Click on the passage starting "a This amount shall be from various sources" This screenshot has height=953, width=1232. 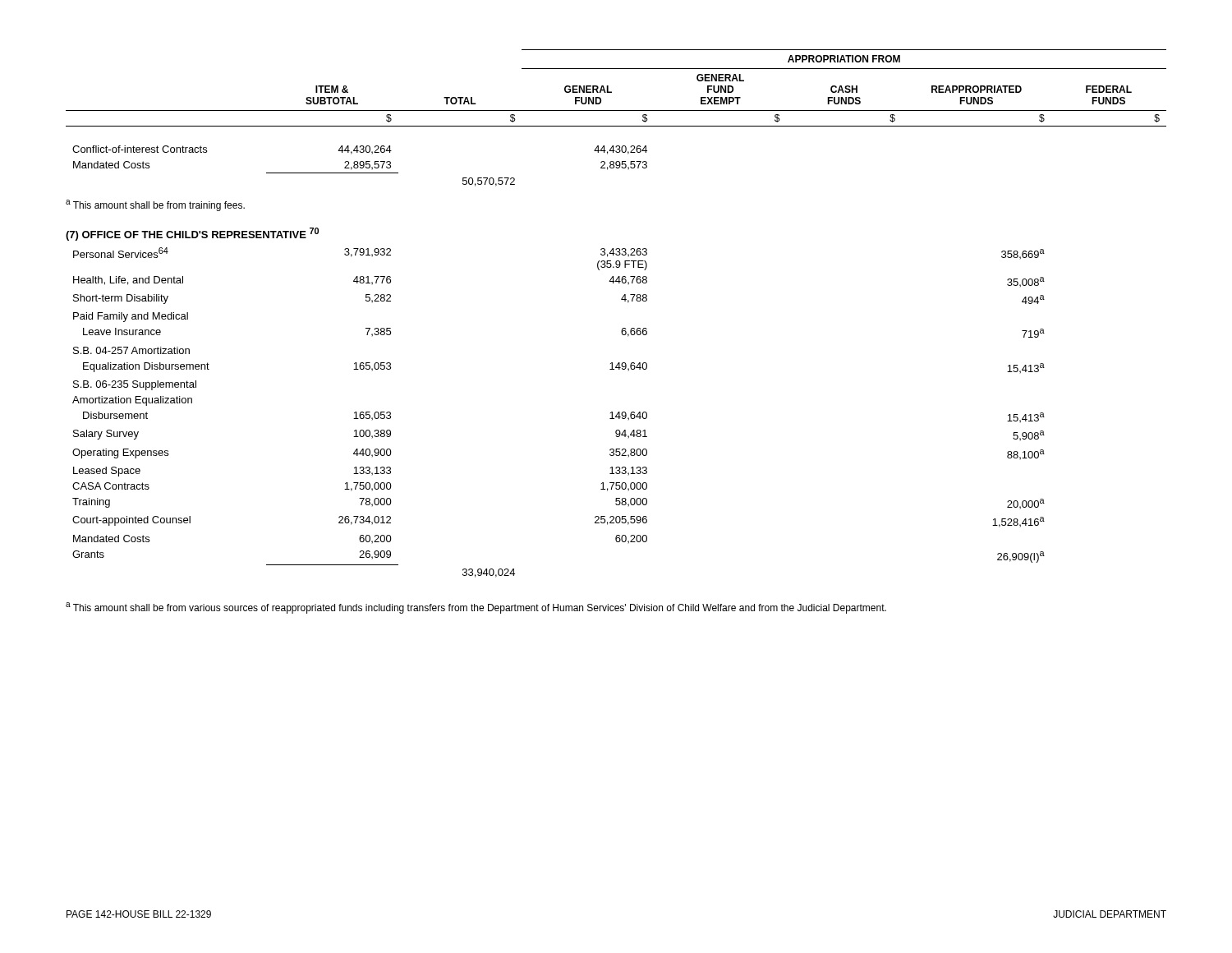pos(476,607)
